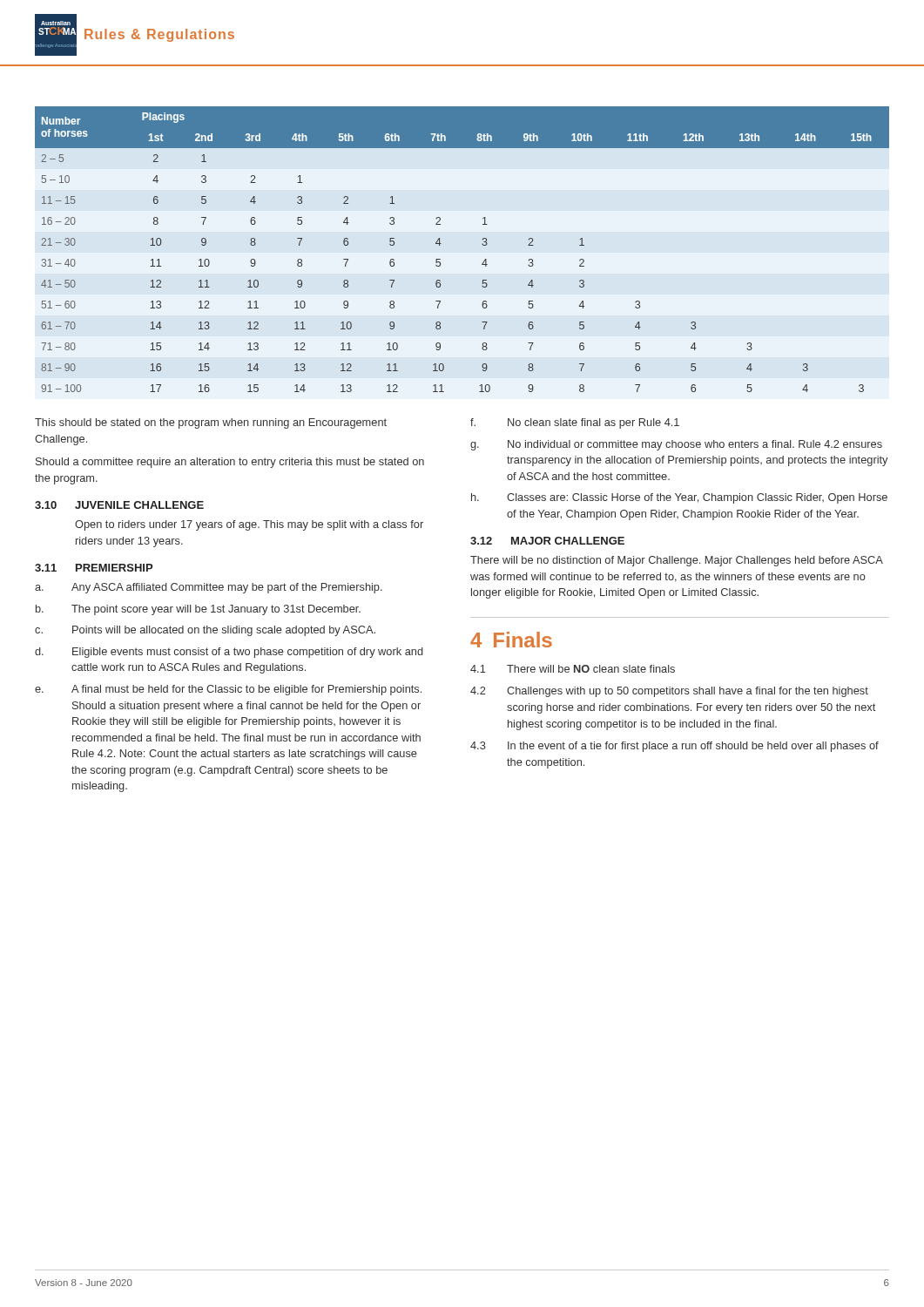Image resolution: width=924 pixels, height=1307 pixels.
Task: Find "4 Finals" on this page
Action: coord(512,640)
